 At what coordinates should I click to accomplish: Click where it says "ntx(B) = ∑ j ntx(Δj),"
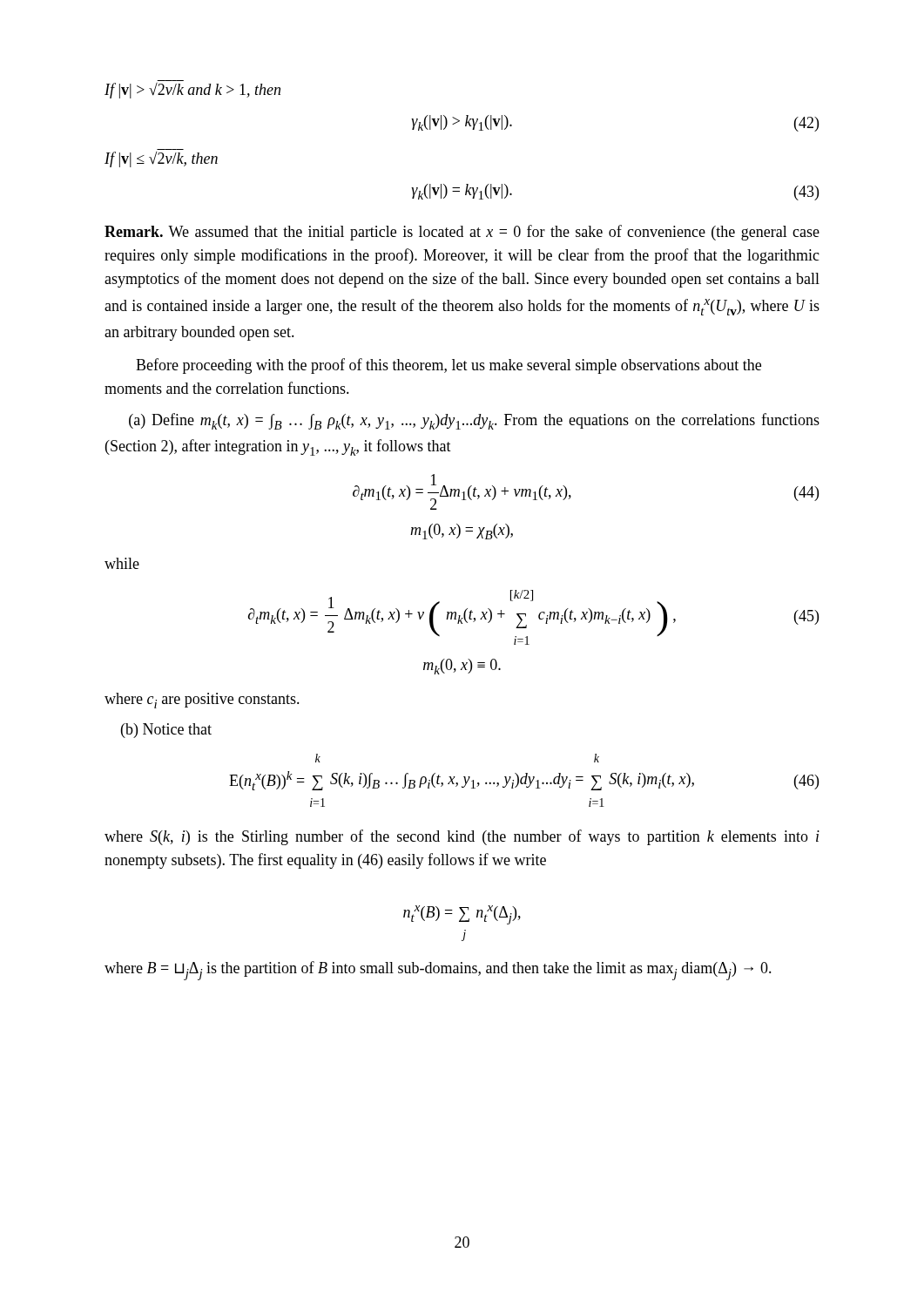pos(462,913)
